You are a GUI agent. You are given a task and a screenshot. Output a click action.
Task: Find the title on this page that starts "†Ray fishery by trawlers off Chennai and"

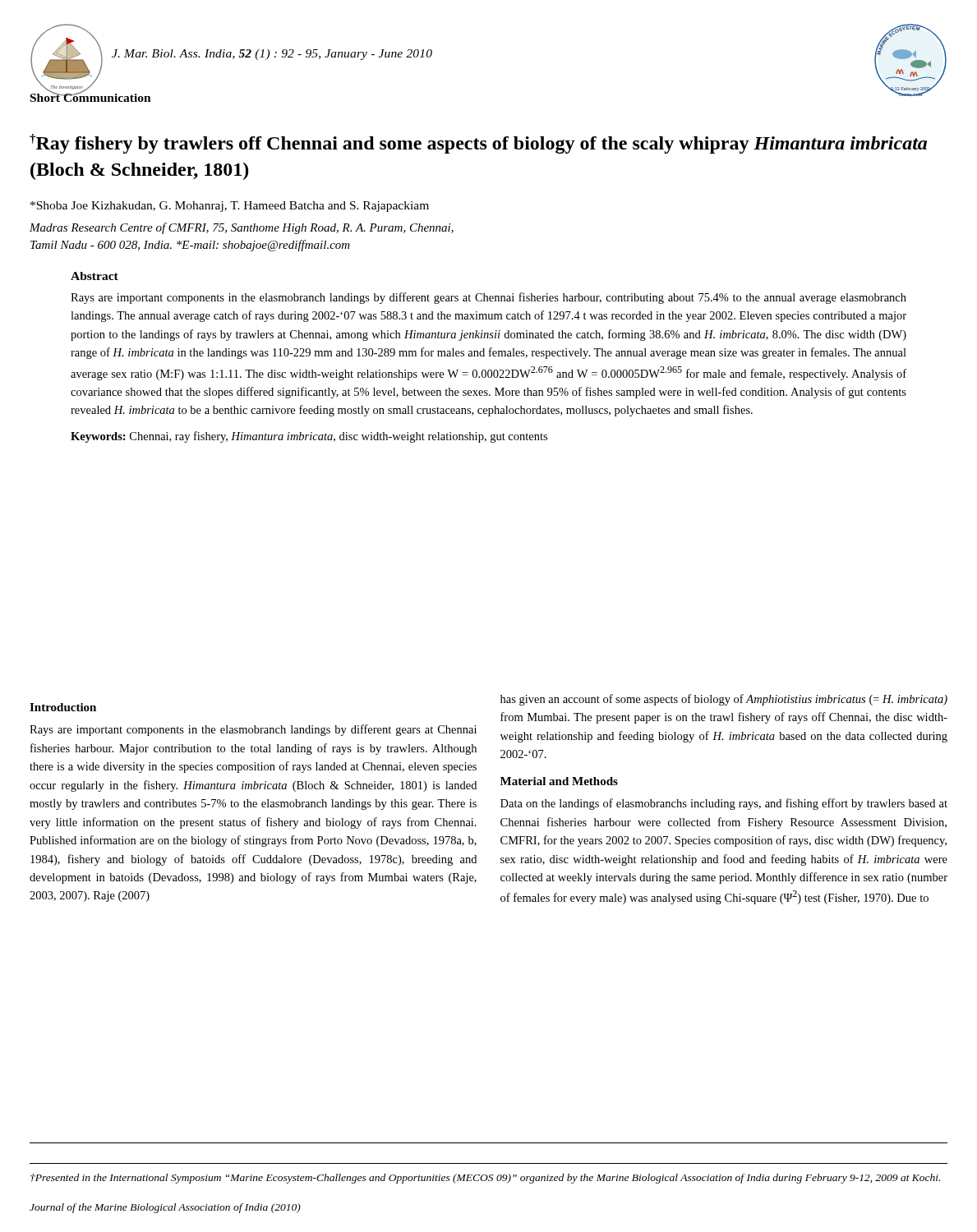[479, 156]
